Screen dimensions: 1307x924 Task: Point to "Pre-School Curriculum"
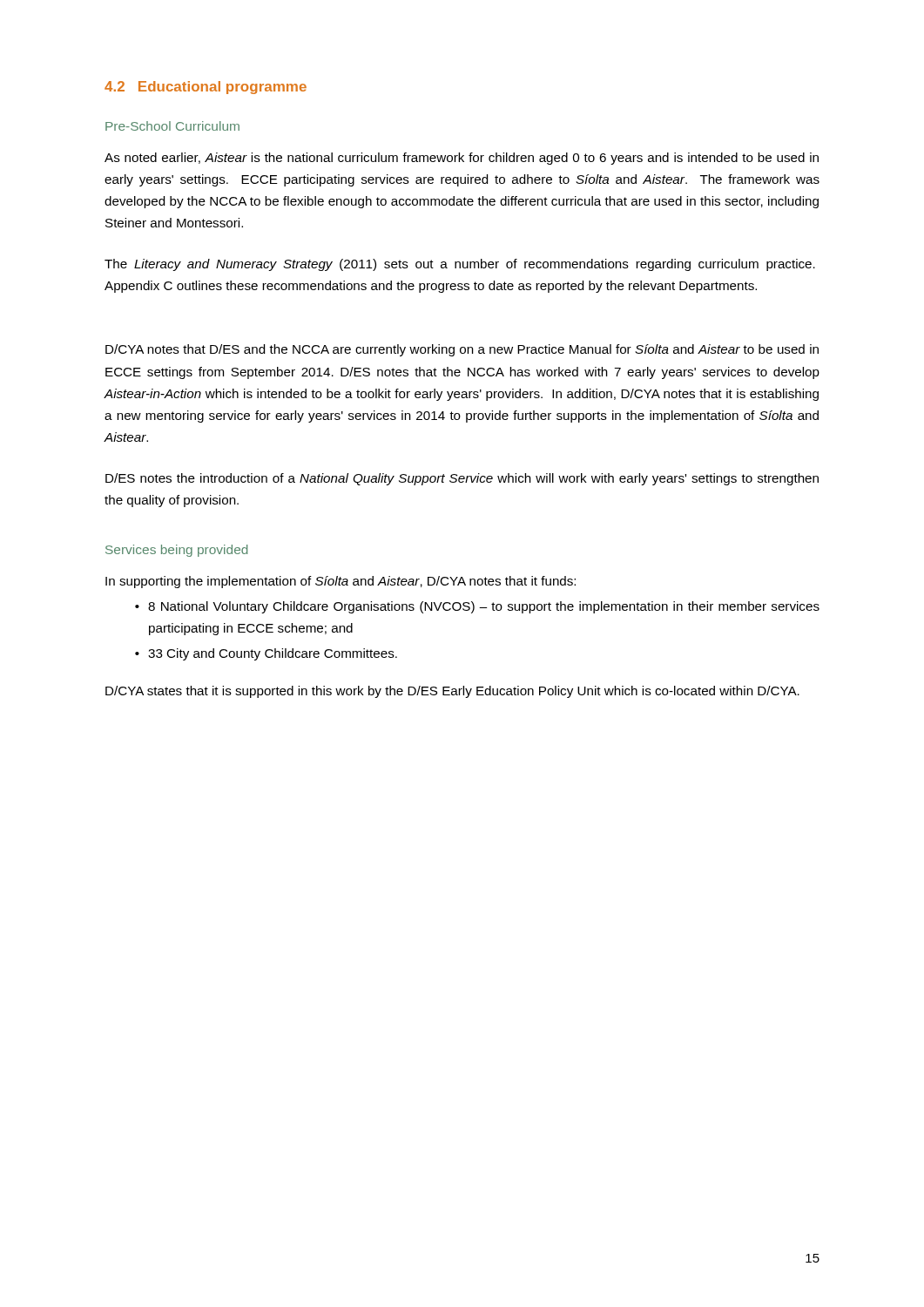coord(172,126)
